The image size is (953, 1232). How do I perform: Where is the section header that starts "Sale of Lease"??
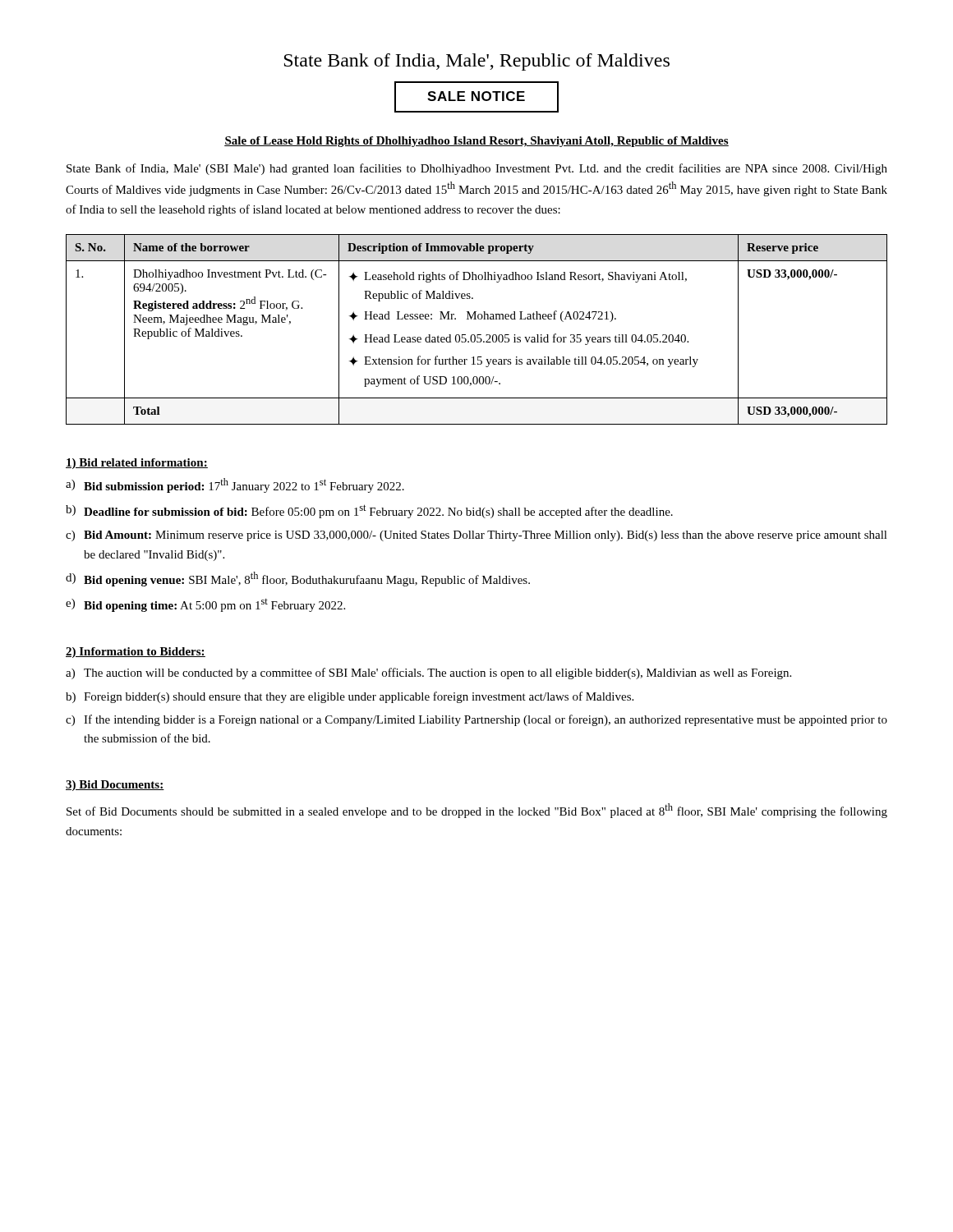(476, 140)
